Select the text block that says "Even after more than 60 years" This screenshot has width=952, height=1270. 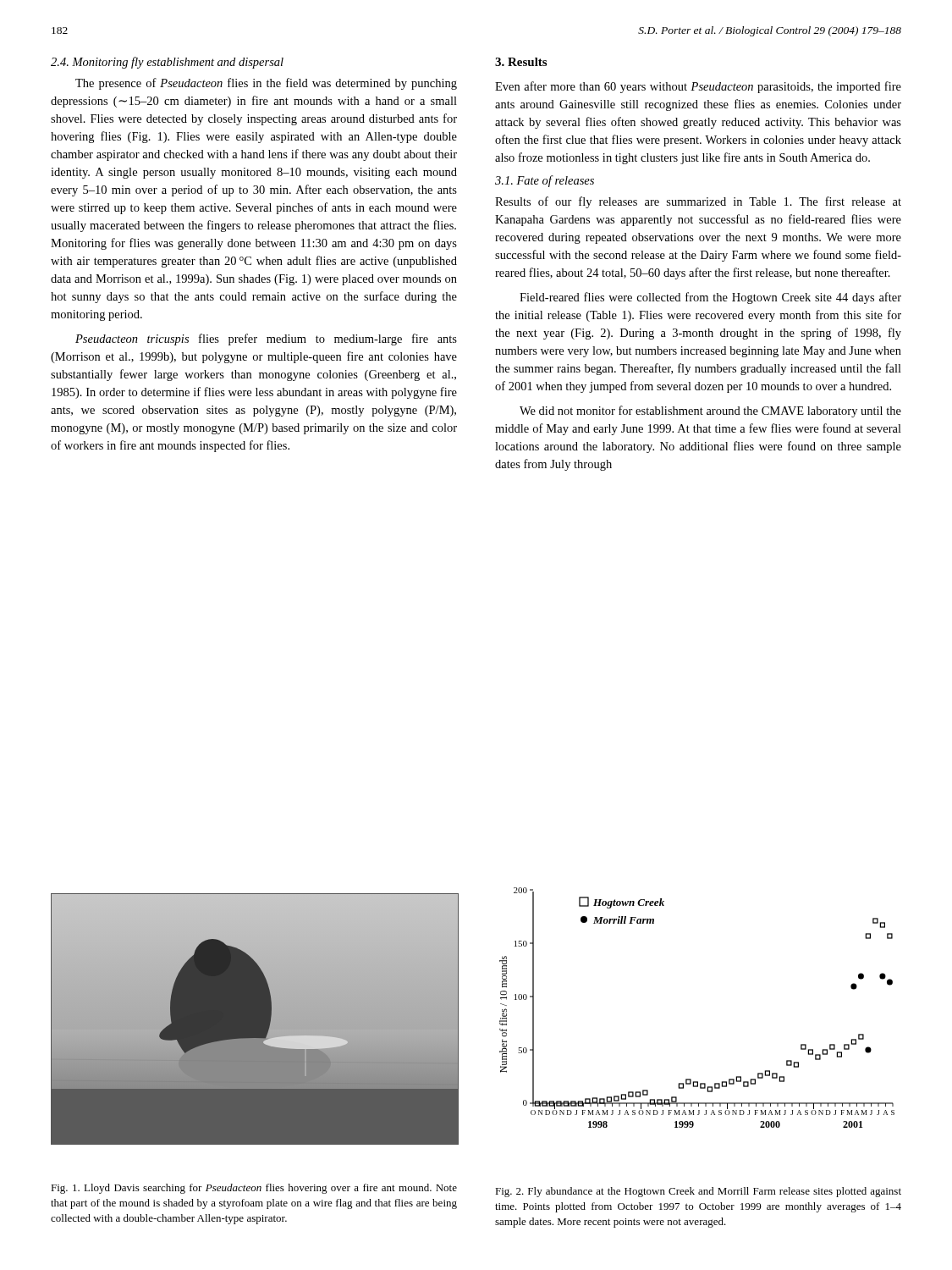[698, 122]
